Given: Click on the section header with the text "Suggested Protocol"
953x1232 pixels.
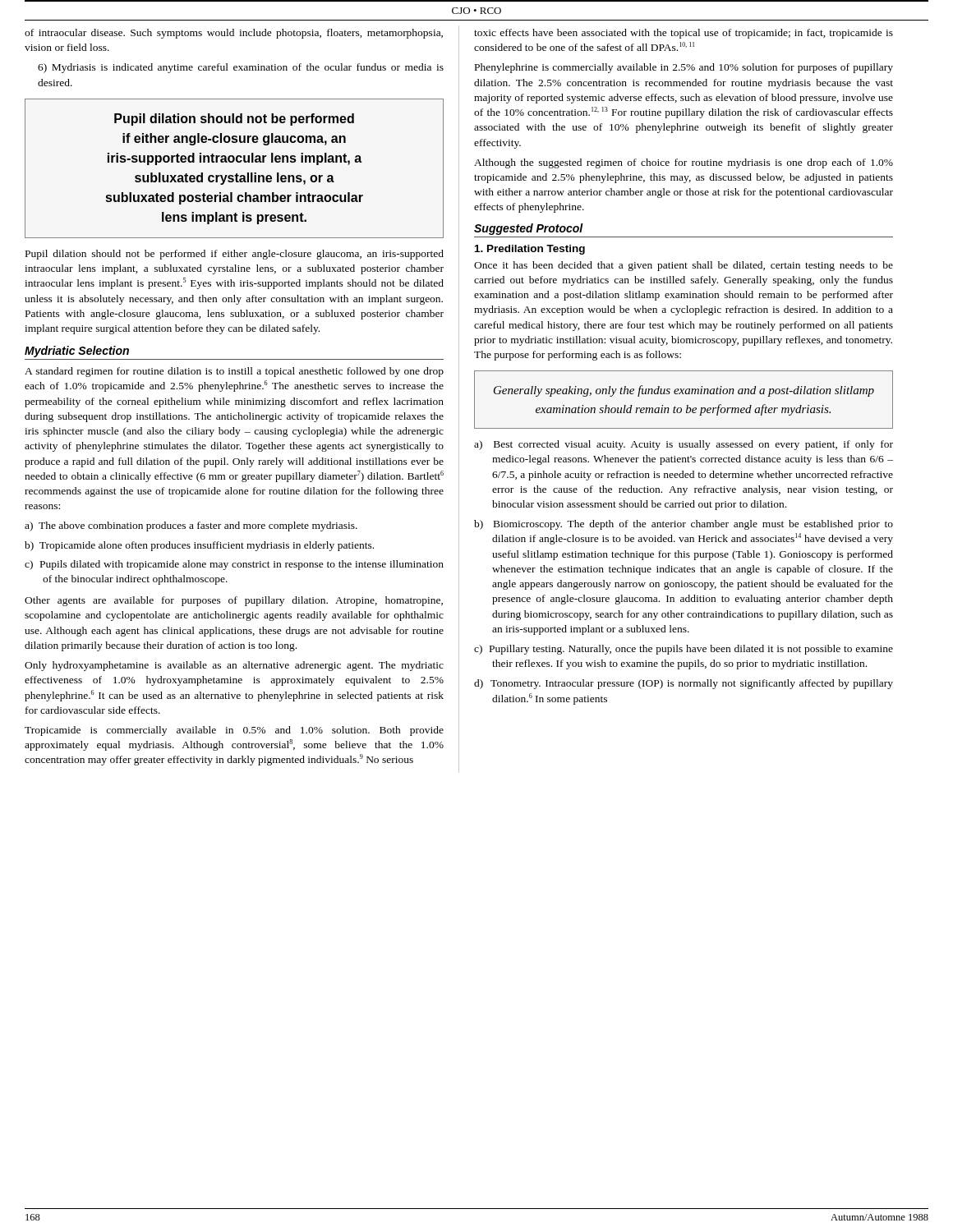Looking at the screenshot, I should tap(528, 228).
